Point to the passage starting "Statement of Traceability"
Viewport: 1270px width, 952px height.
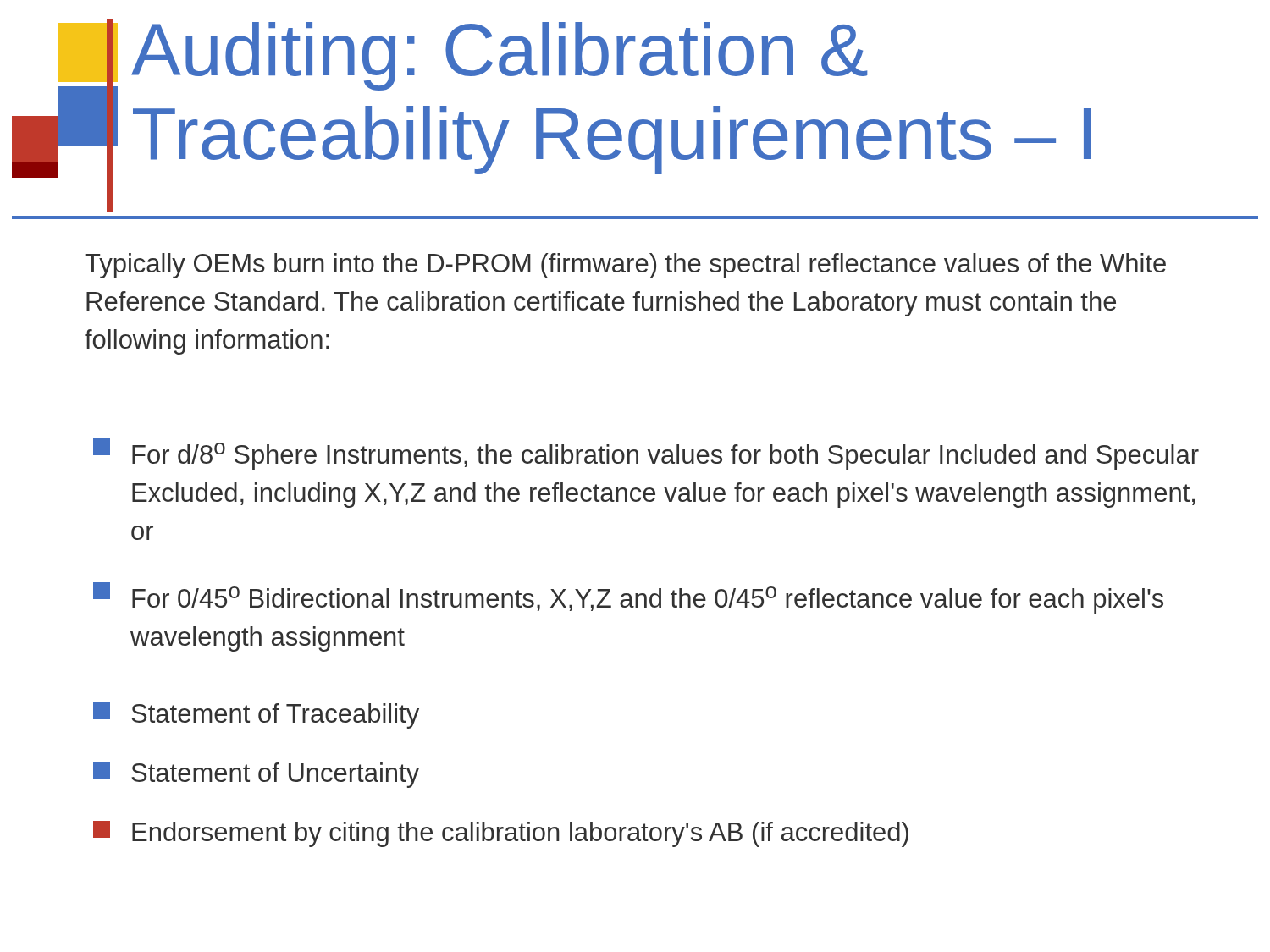click(x=256, y=715)
